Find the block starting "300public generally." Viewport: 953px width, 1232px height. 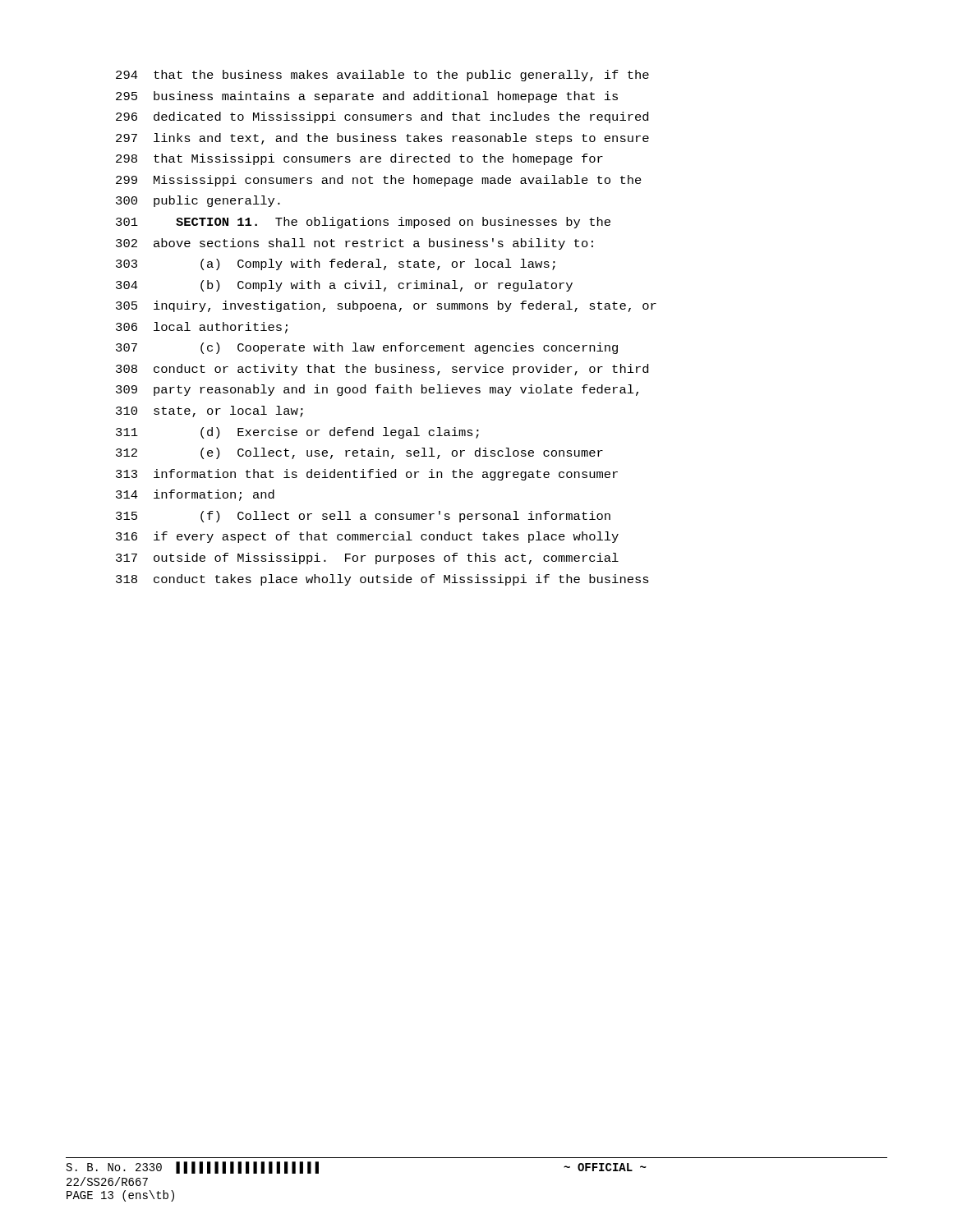[x=191, y=202]
